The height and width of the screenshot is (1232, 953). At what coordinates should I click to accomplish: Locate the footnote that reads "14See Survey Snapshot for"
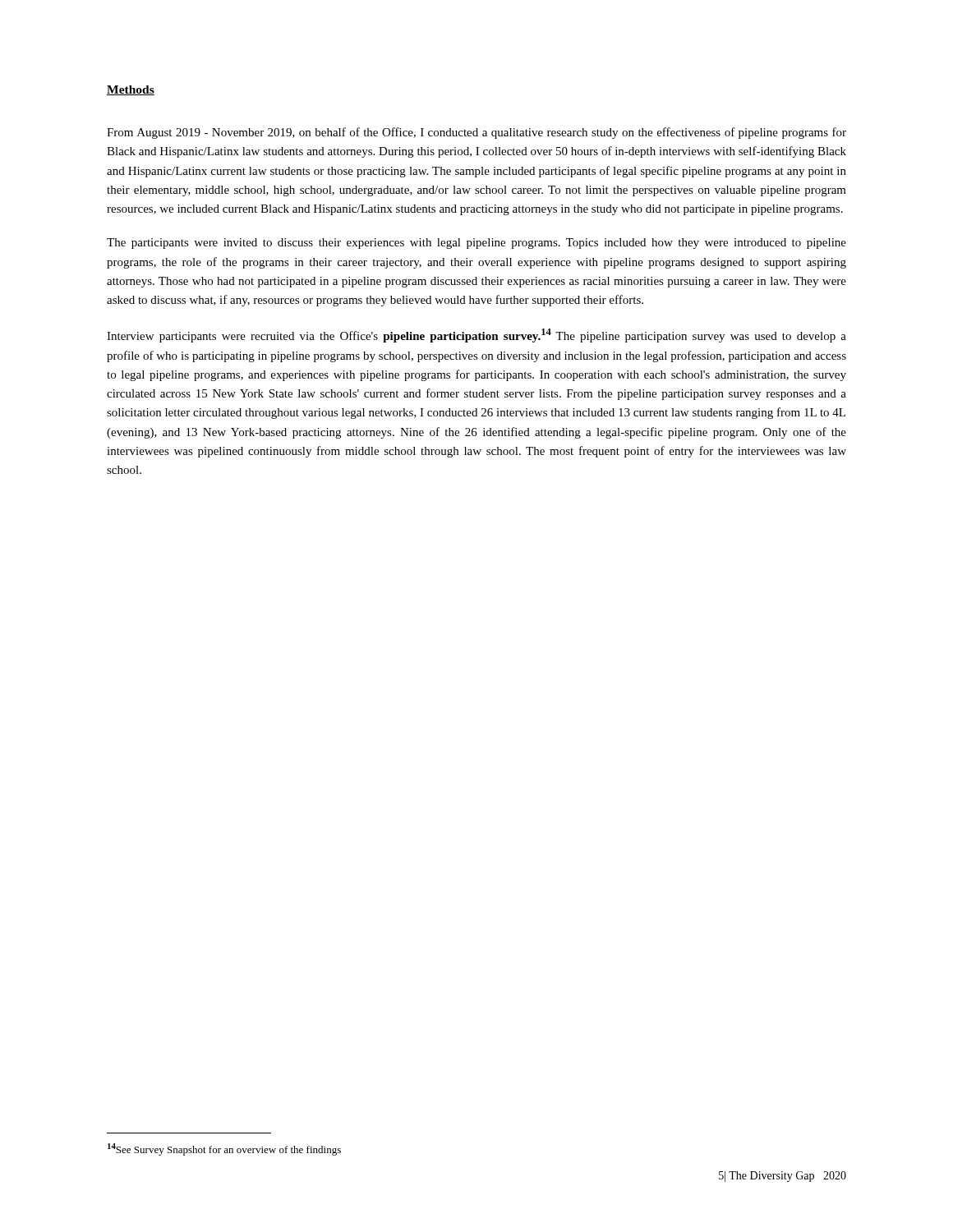click(224, 1149)
